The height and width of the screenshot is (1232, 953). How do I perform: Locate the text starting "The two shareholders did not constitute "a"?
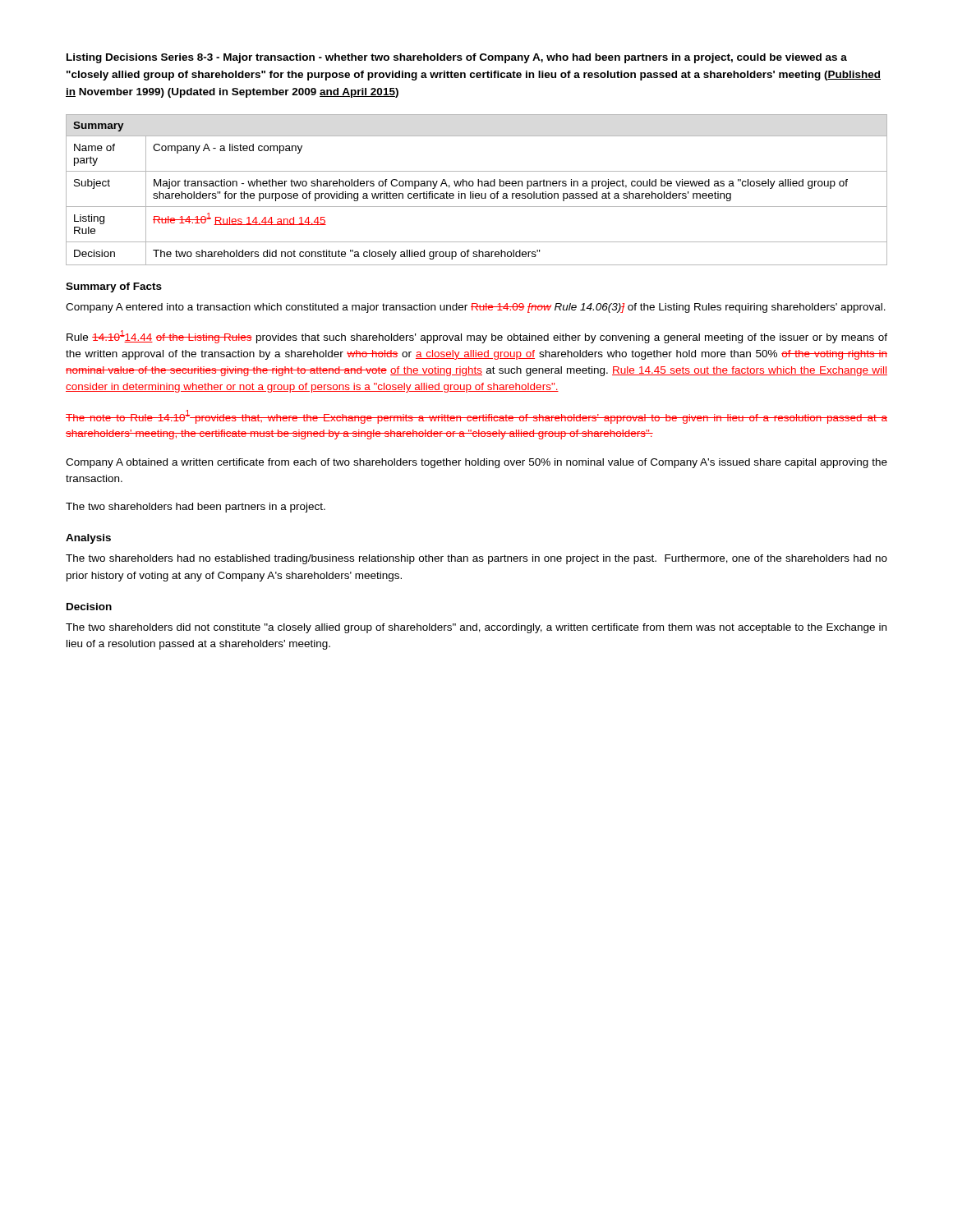click(476, 635)
